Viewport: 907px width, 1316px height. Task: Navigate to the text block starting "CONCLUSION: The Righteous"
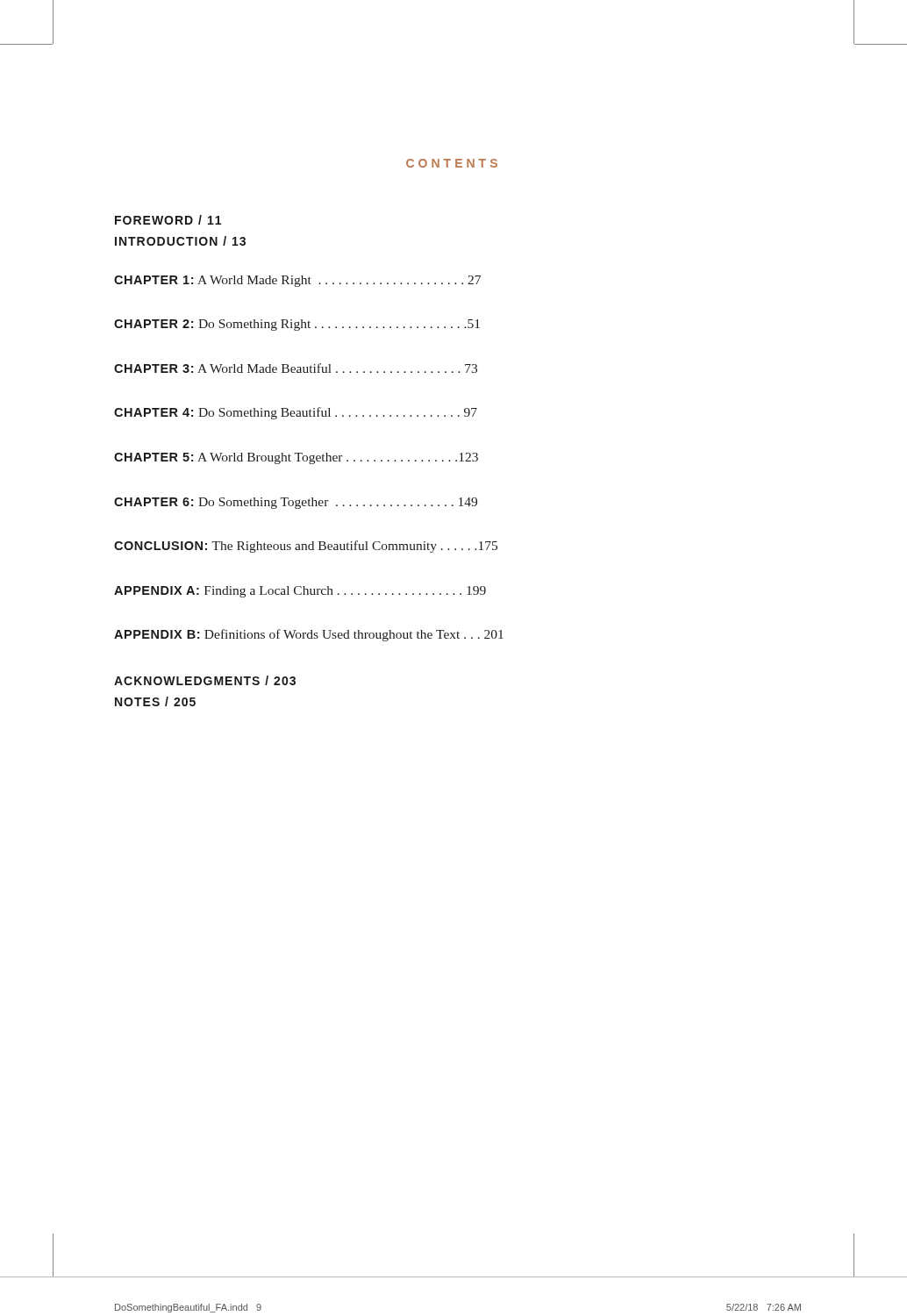point(306,545)
